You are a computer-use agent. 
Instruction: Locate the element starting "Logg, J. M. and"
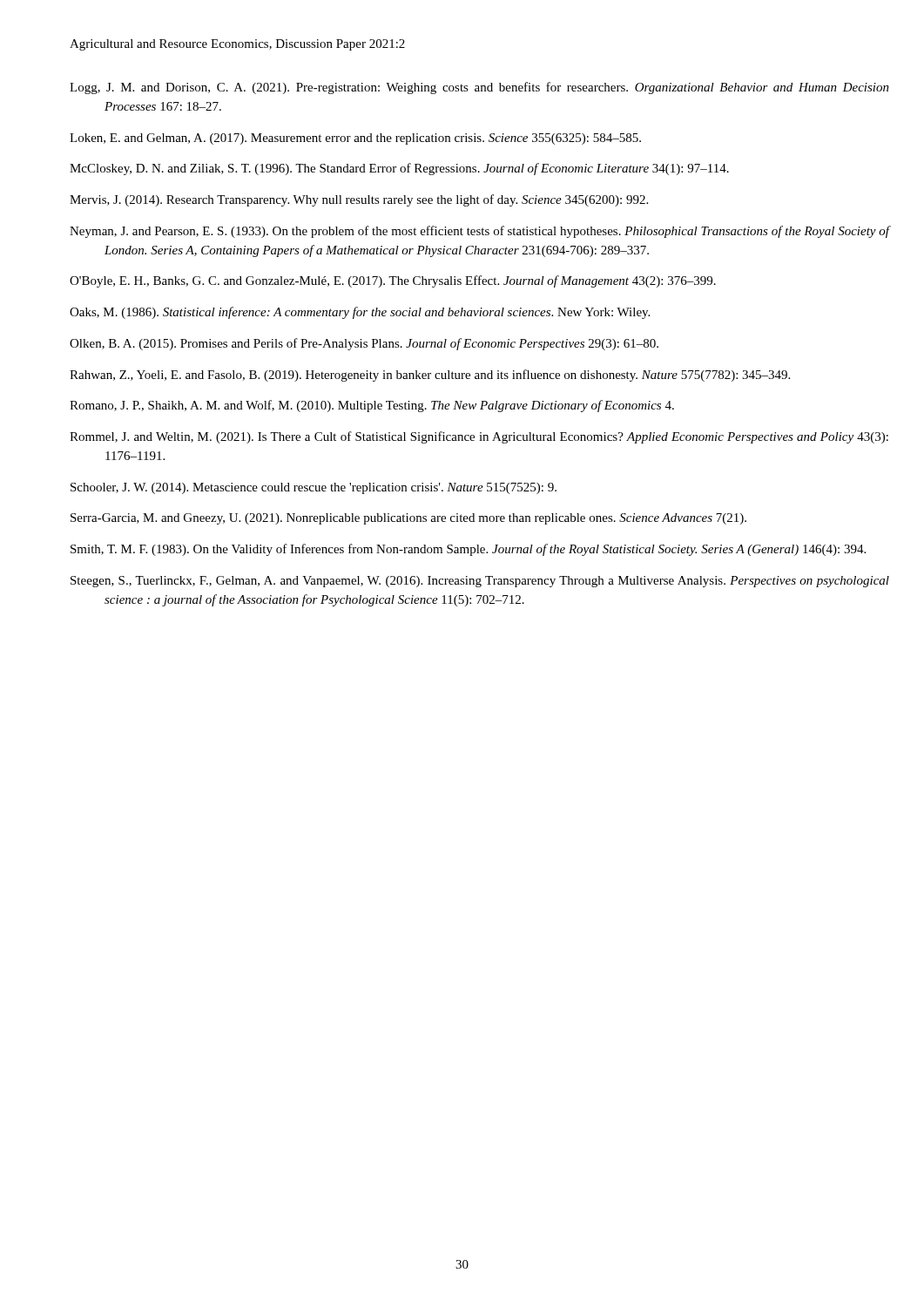(479, 97)
